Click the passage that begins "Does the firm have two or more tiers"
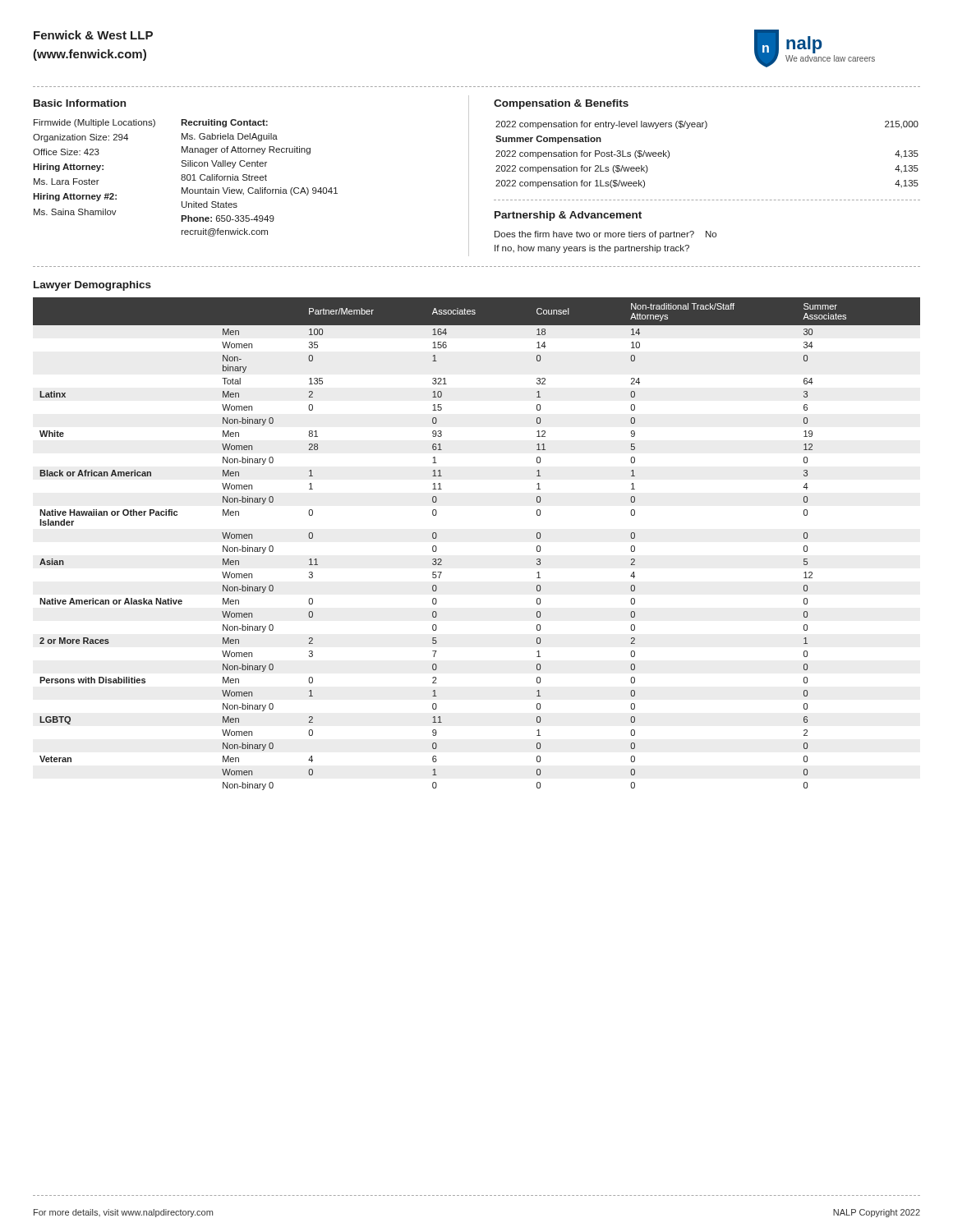This screenshot has width=953, height=1232. pos(605,241)
